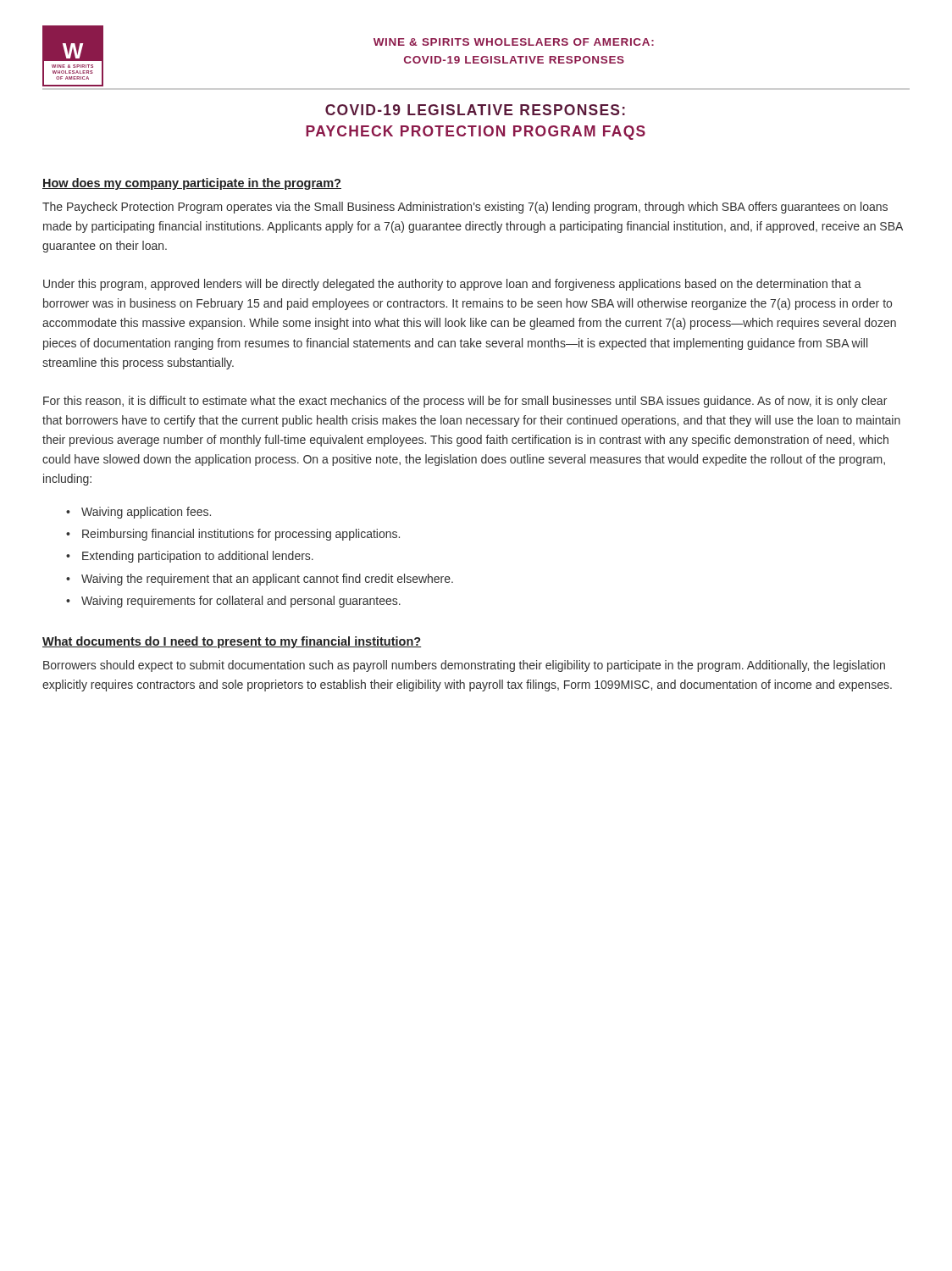This screenshot has width=952, height=1271.
Task: Point to the block beginning "For this reason,"
Action: pos(471,440)
